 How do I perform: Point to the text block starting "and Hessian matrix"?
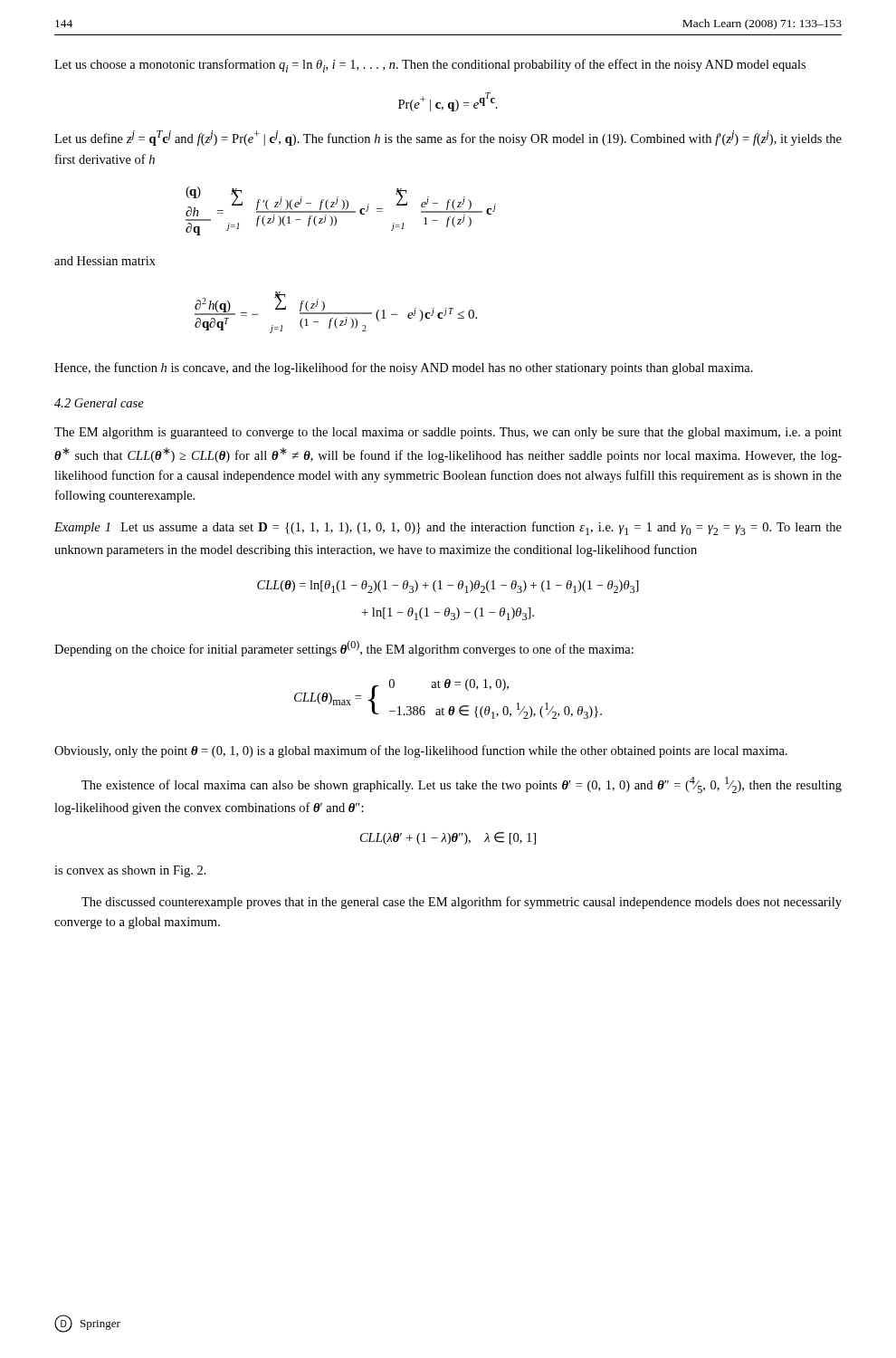click(x=105, y=261)
